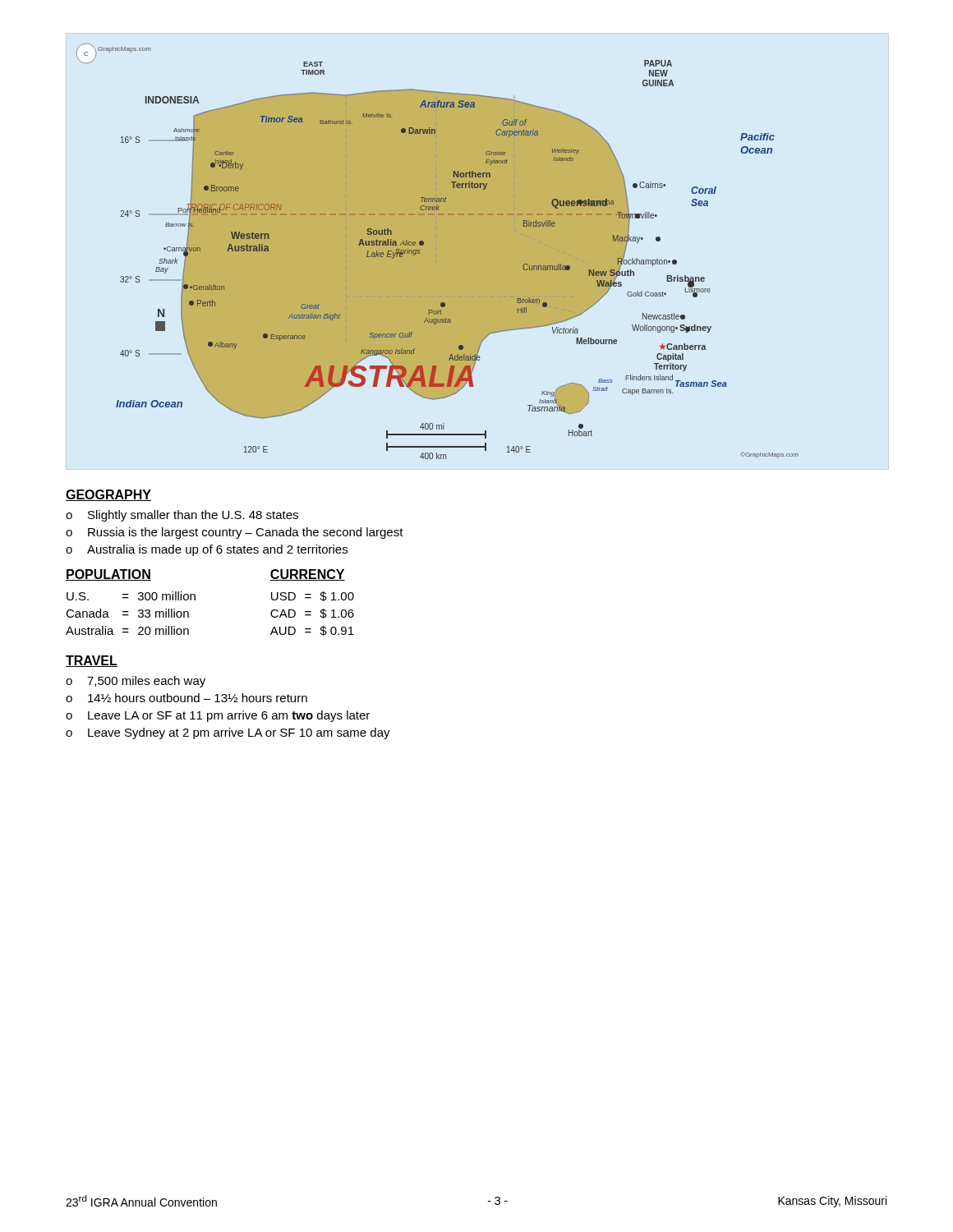Point to the region starting "o 7,500 miles each way"
Image resolution: width=953 pixels, height=1232 pixels.
click(x=136, y=680)
